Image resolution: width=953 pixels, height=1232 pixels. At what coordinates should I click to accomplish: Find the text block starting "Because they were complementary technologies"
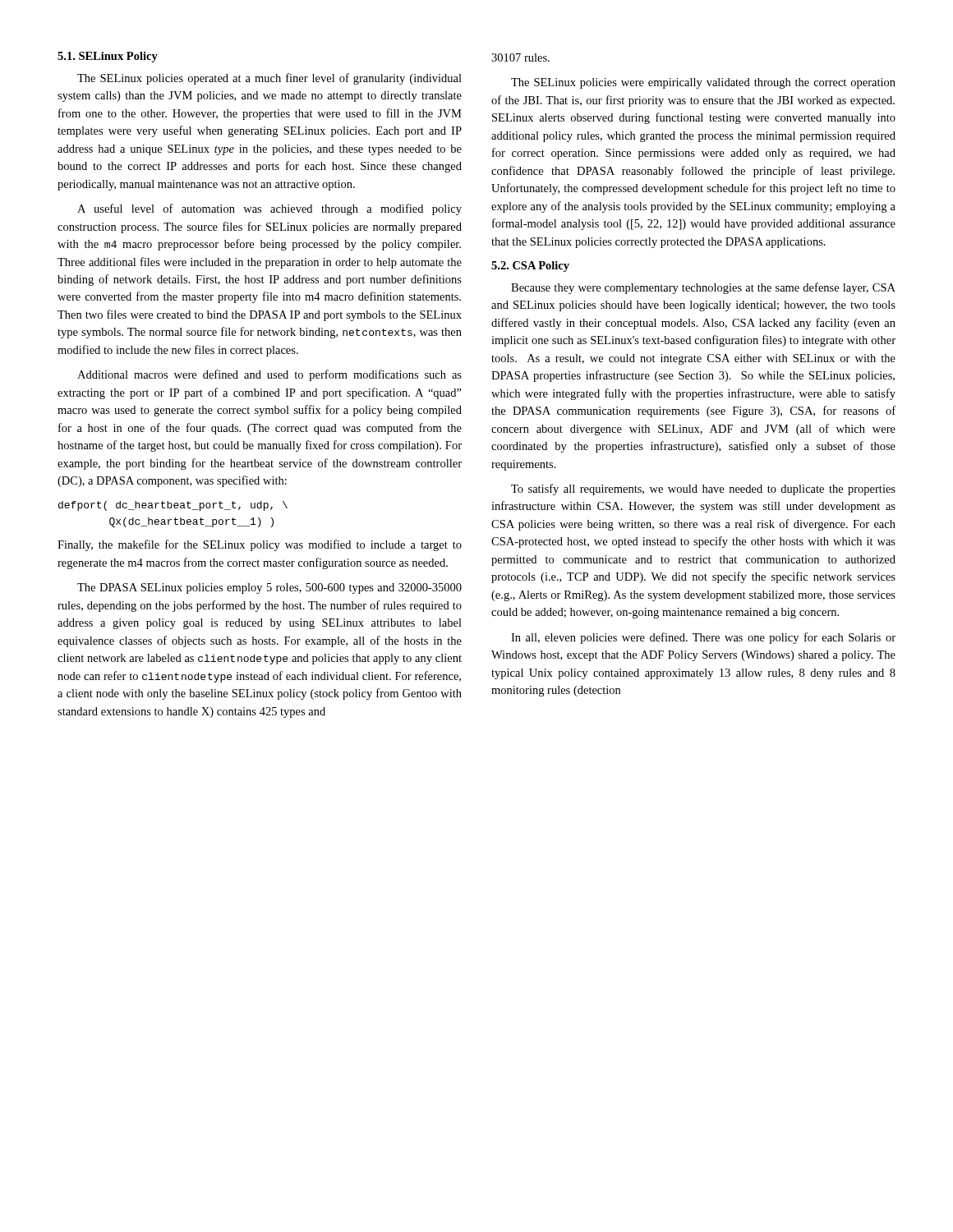pos(693,489)
